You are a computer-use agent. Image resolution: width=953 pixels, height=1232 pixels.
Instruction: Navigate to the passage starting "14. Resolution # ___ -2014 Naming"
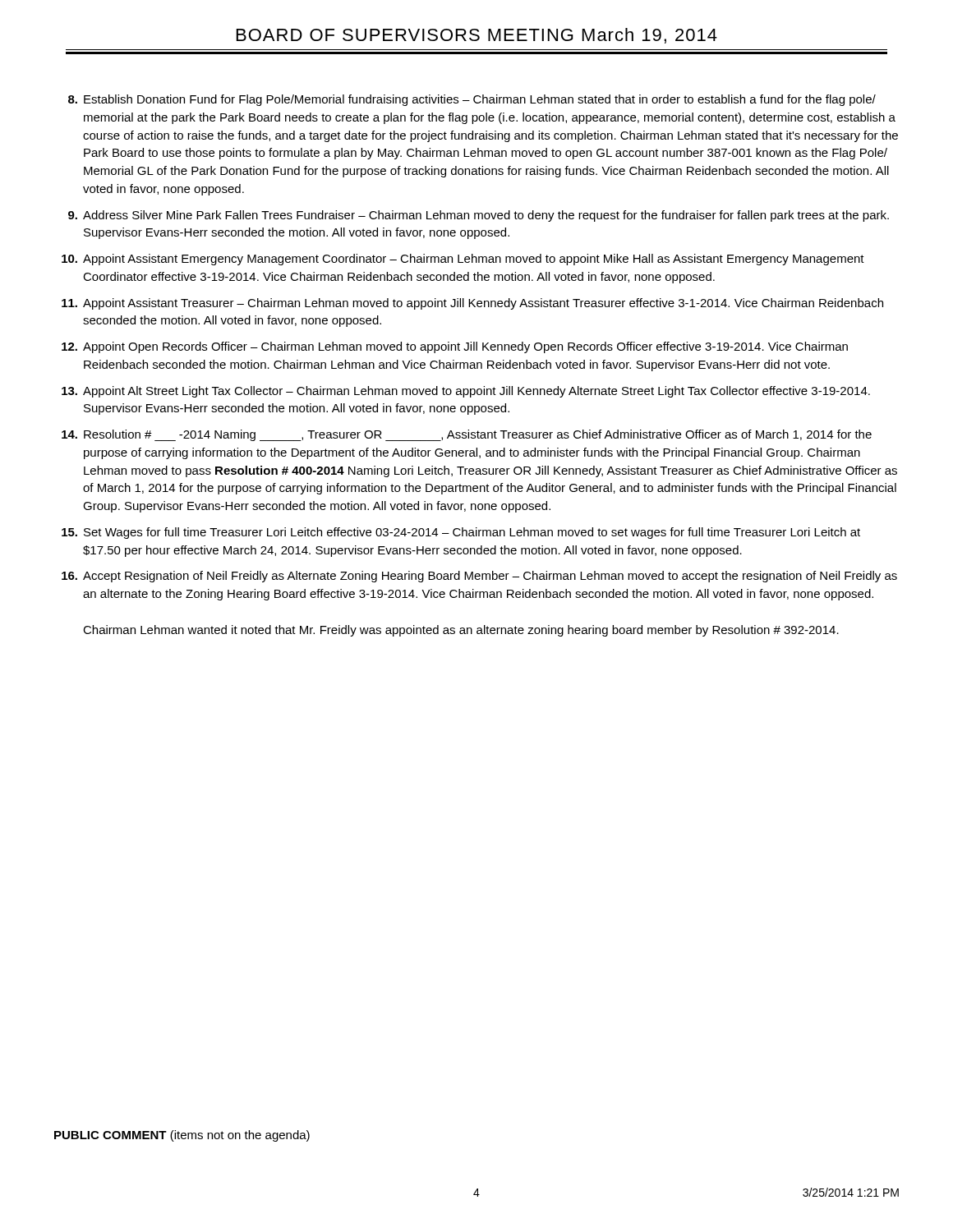[476, 470]
